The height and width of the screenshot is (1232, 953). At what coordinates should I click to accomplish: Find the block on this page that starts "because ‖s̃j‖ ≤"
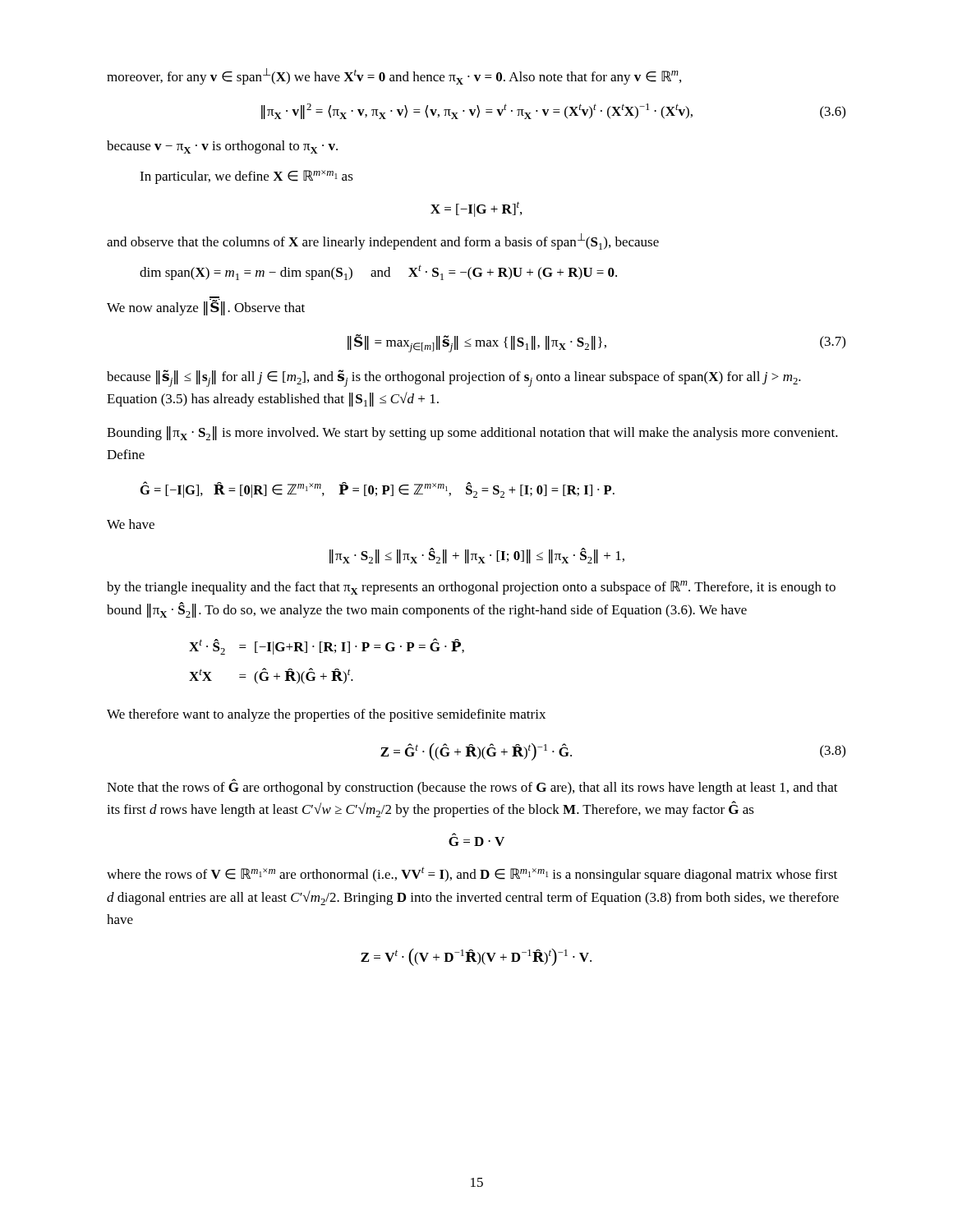click(454, 389)
